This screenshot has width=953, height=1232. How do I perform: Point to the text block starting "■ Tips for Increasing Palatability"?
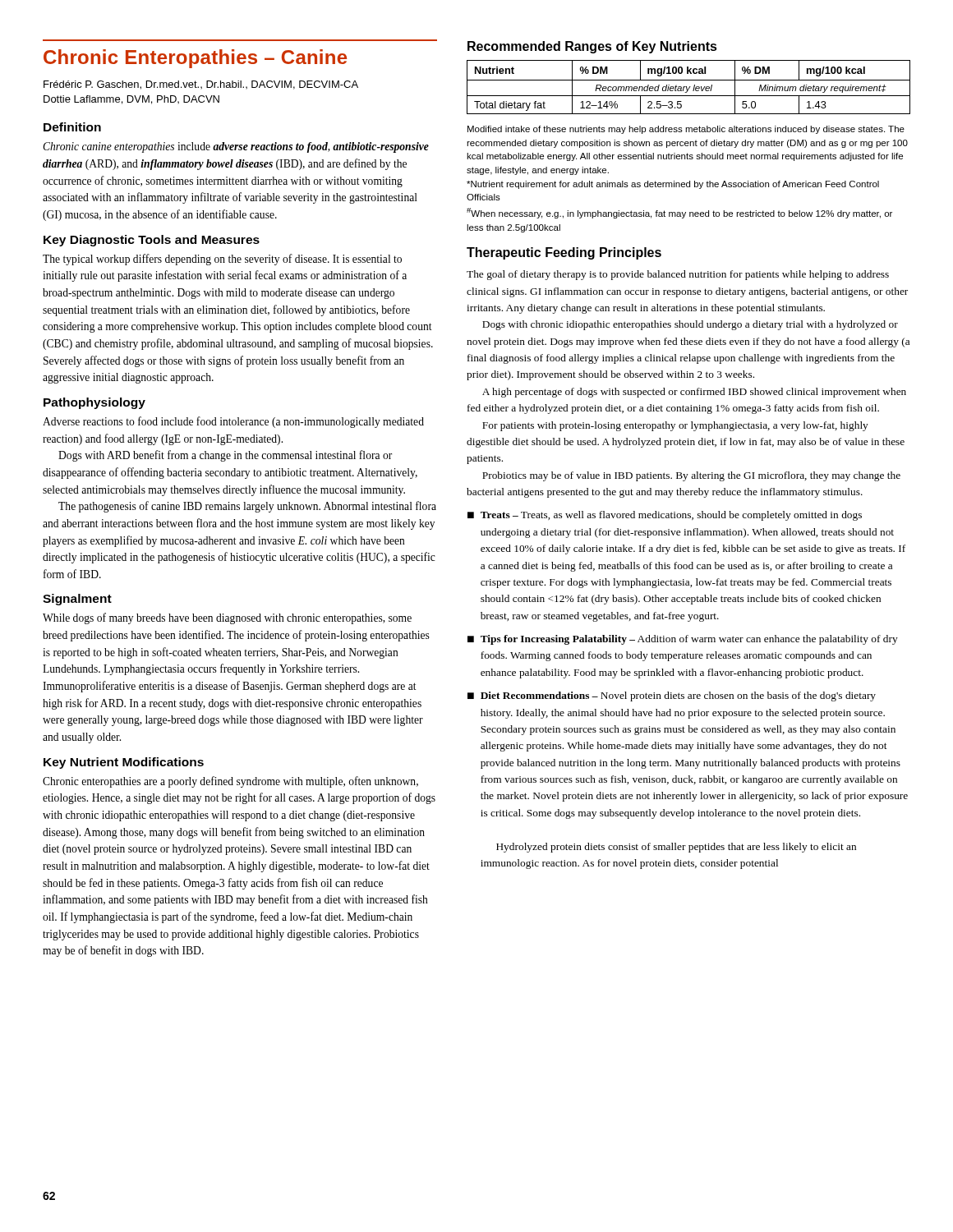(x=688, y=656)
